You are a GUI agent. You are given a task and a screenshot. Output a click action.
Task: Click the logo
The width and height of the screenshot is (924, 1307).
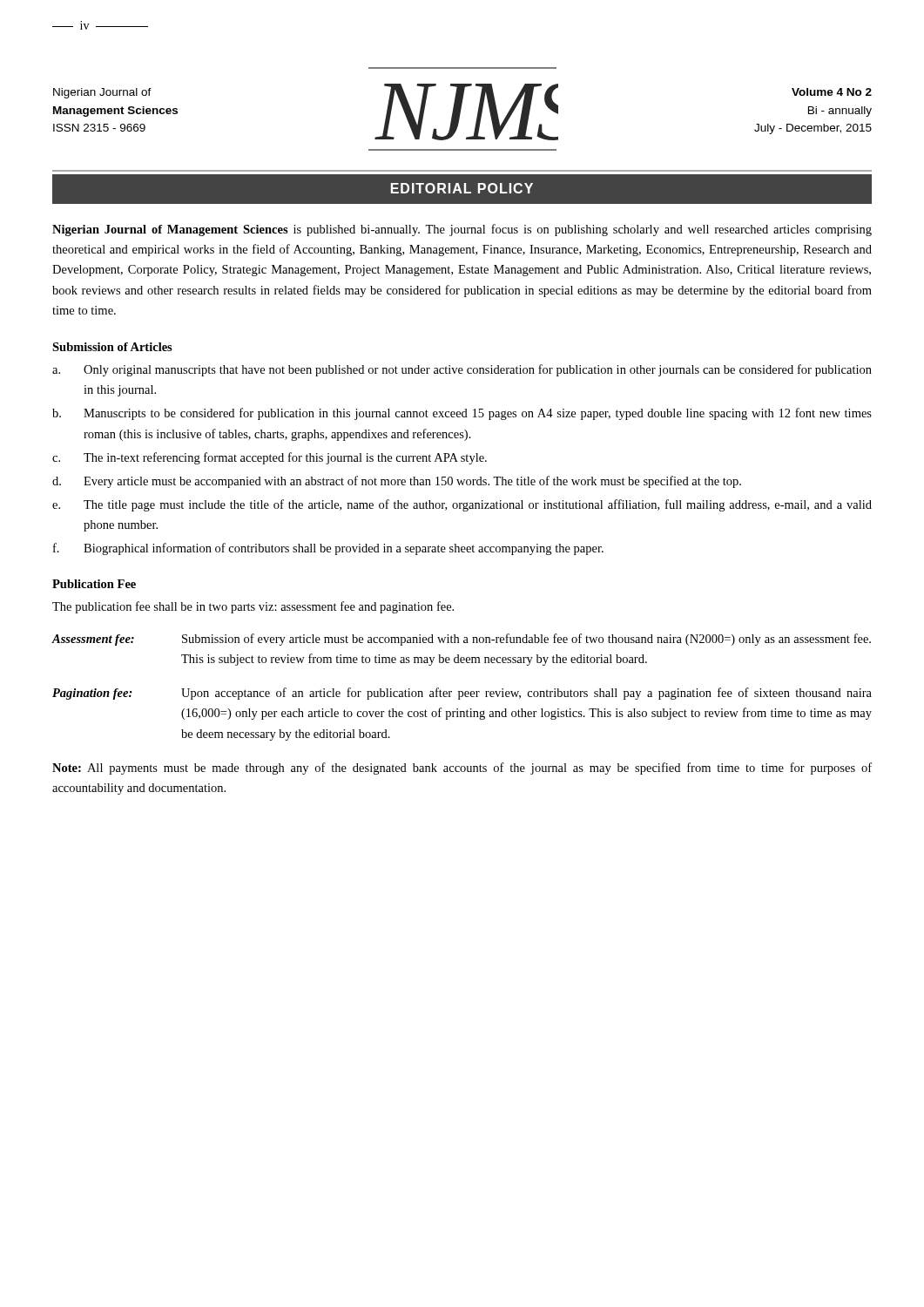click(x=462, y=111)
